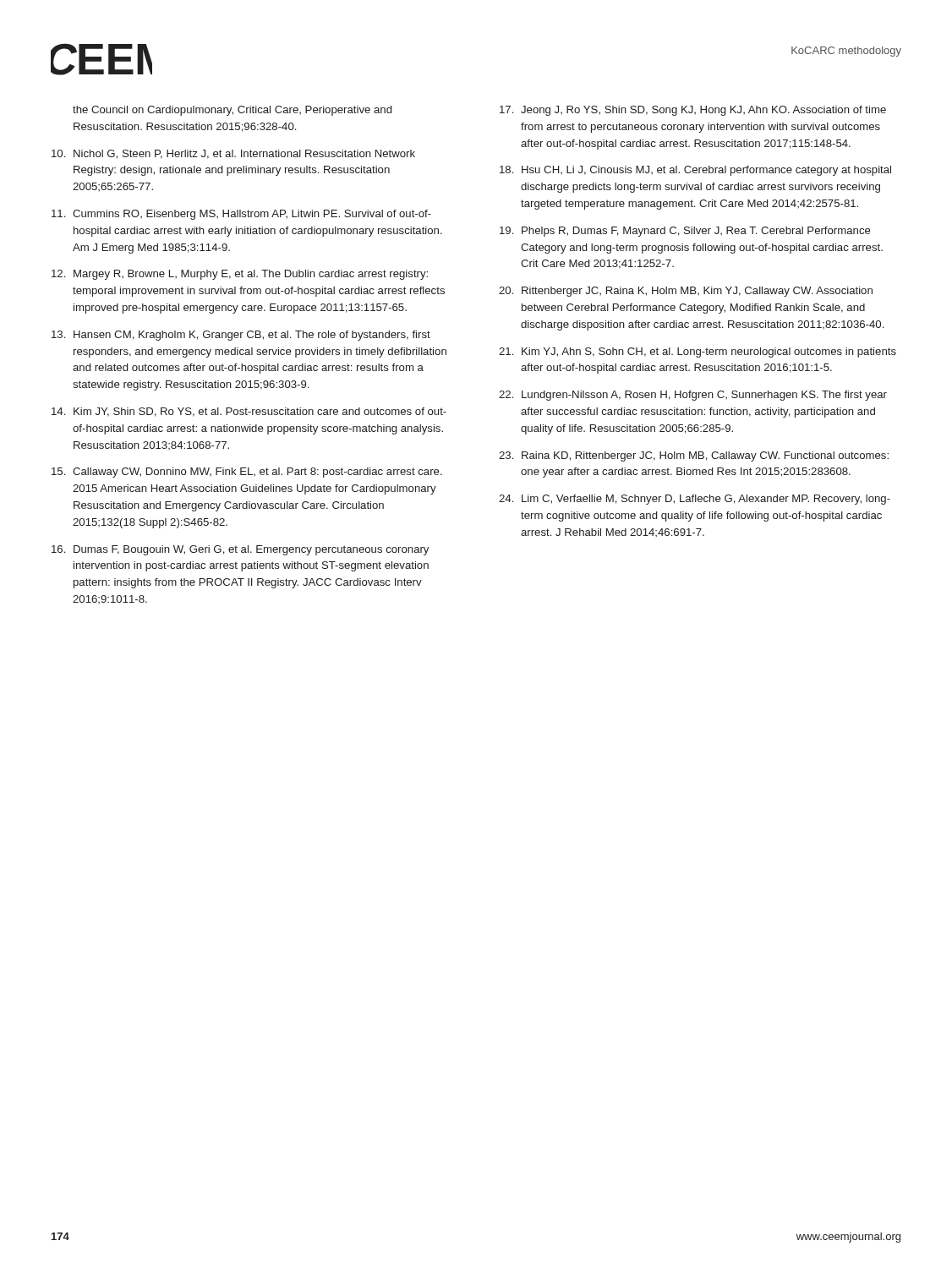Where is the passage that starts "19. Phelps R,"?
This screenshot has height=1268, width=952.
[x=700, y=247]
